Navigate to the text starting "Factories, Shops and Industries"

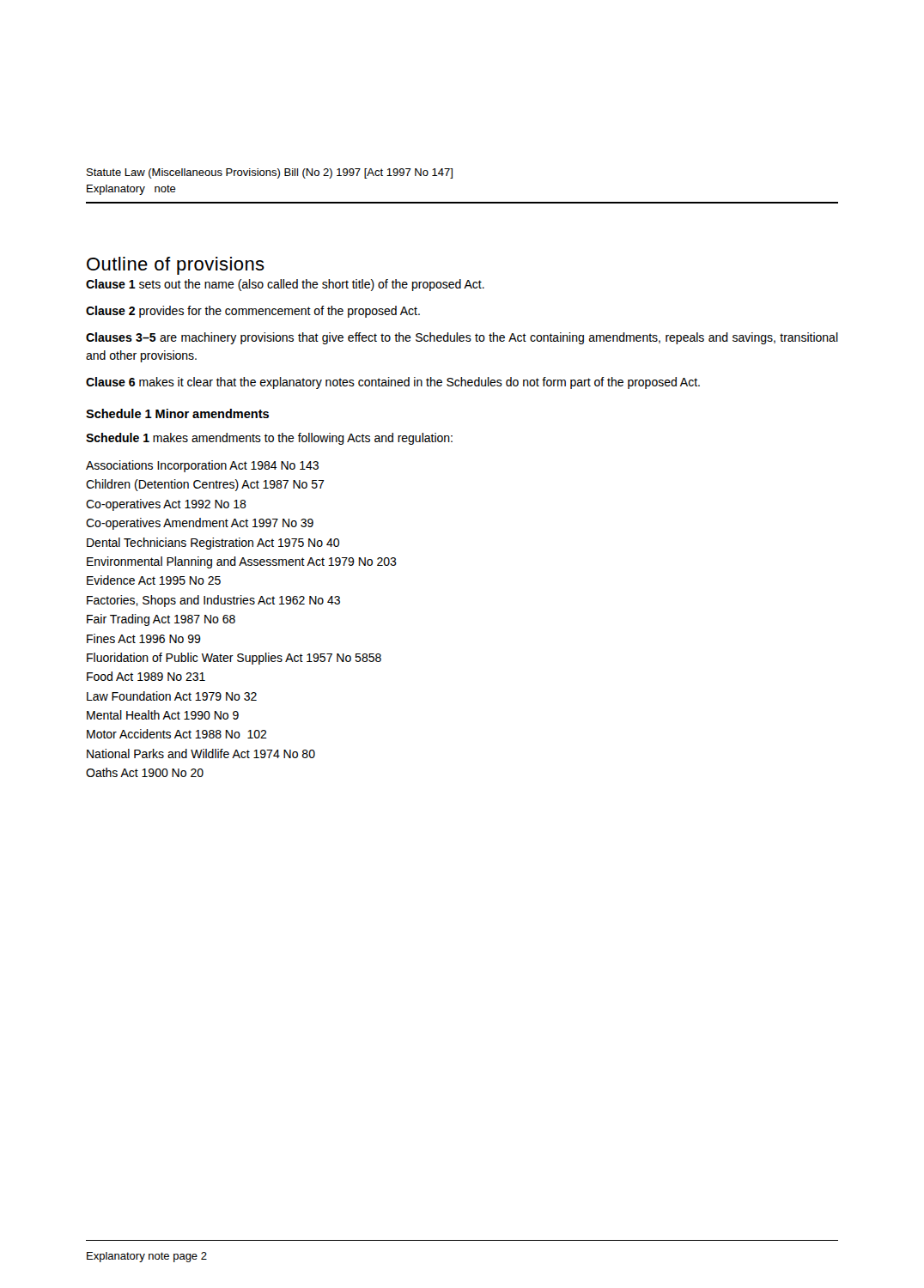point(213,600)
